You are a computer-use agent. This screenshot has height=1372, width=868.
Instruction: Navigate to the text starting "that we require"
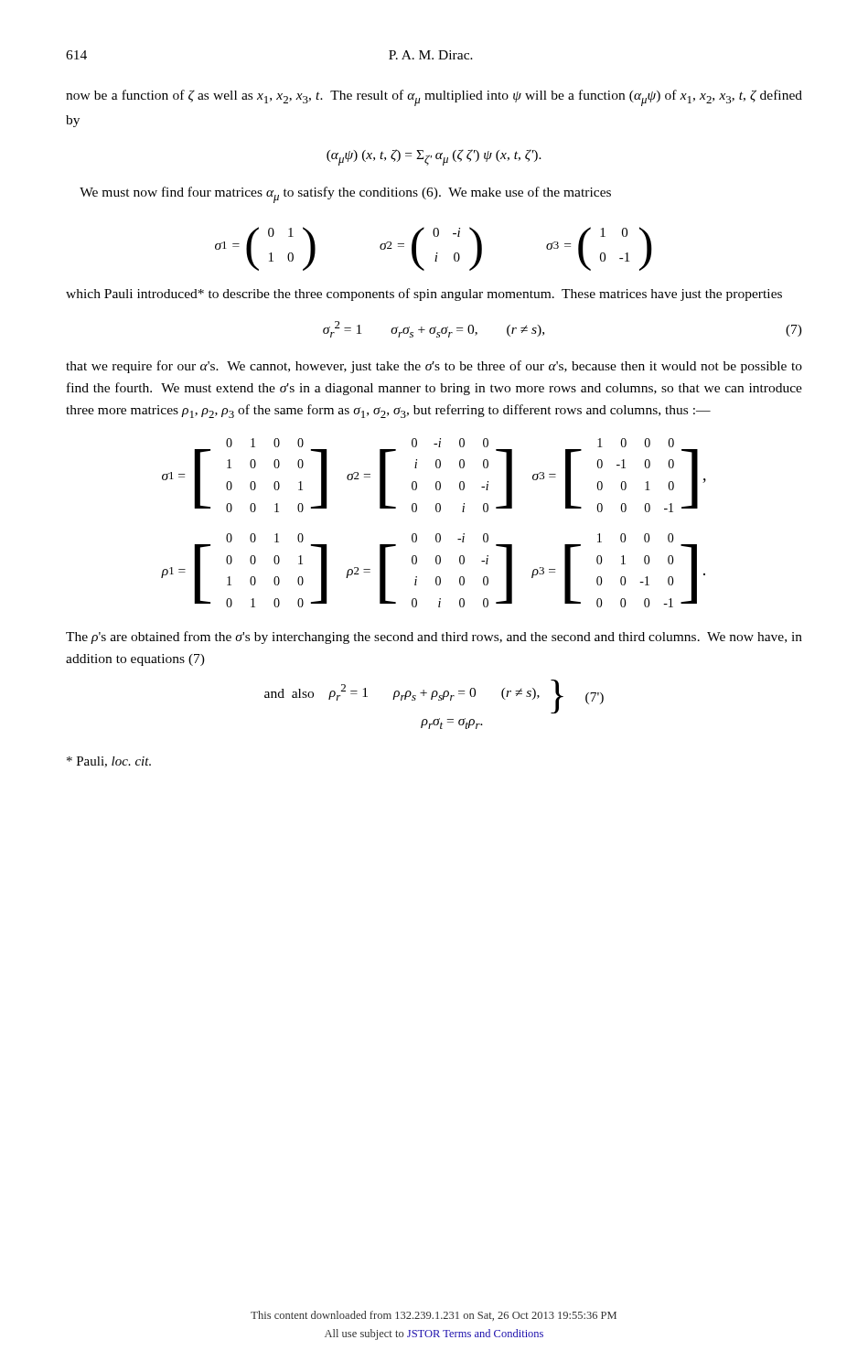(x=434, y=389)
